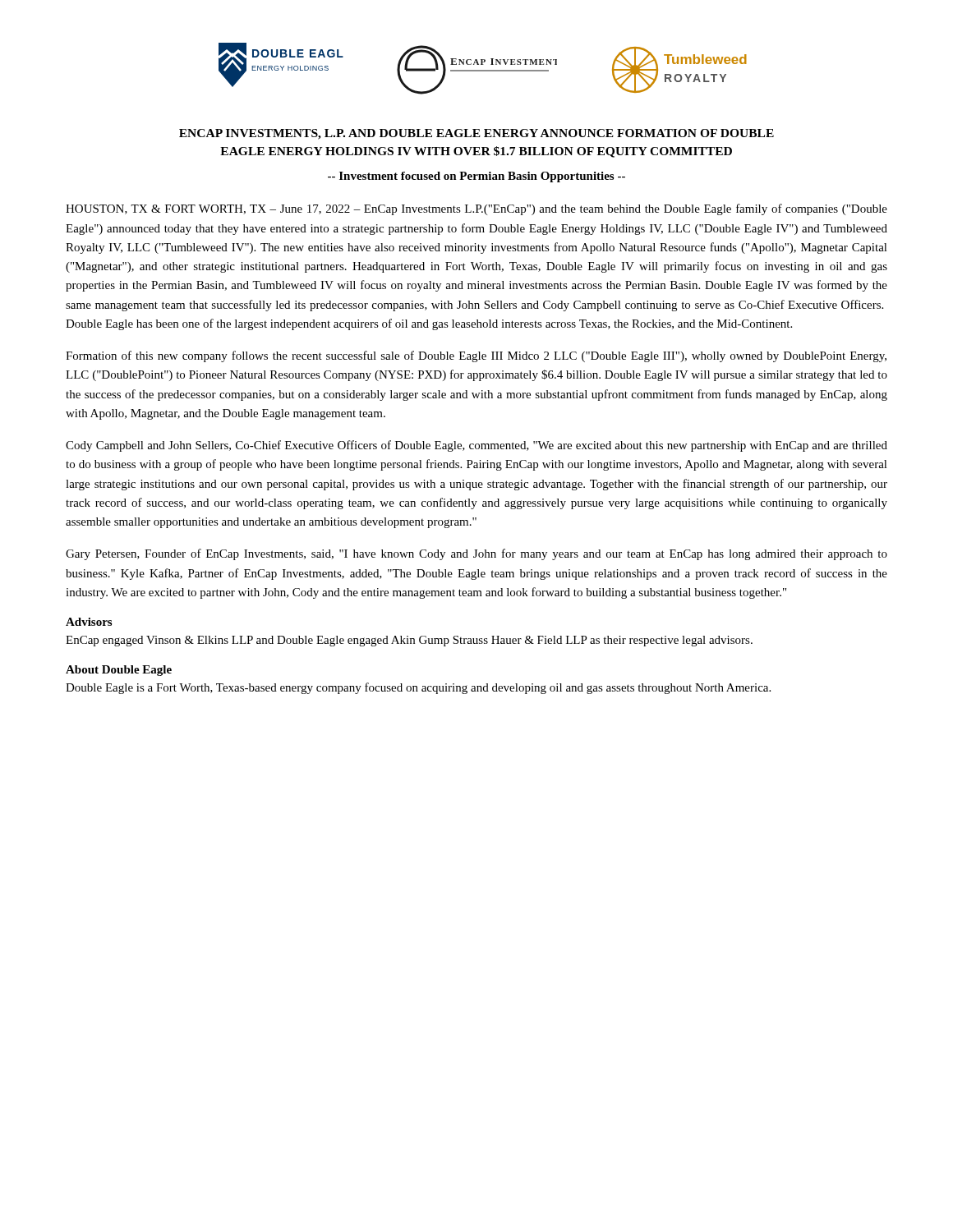Locate the block starting "Gary Petersen, Founder of EnCap Investments, said, "I"
The width and height of the screenshot is (953, 1232).
[476, 573]
